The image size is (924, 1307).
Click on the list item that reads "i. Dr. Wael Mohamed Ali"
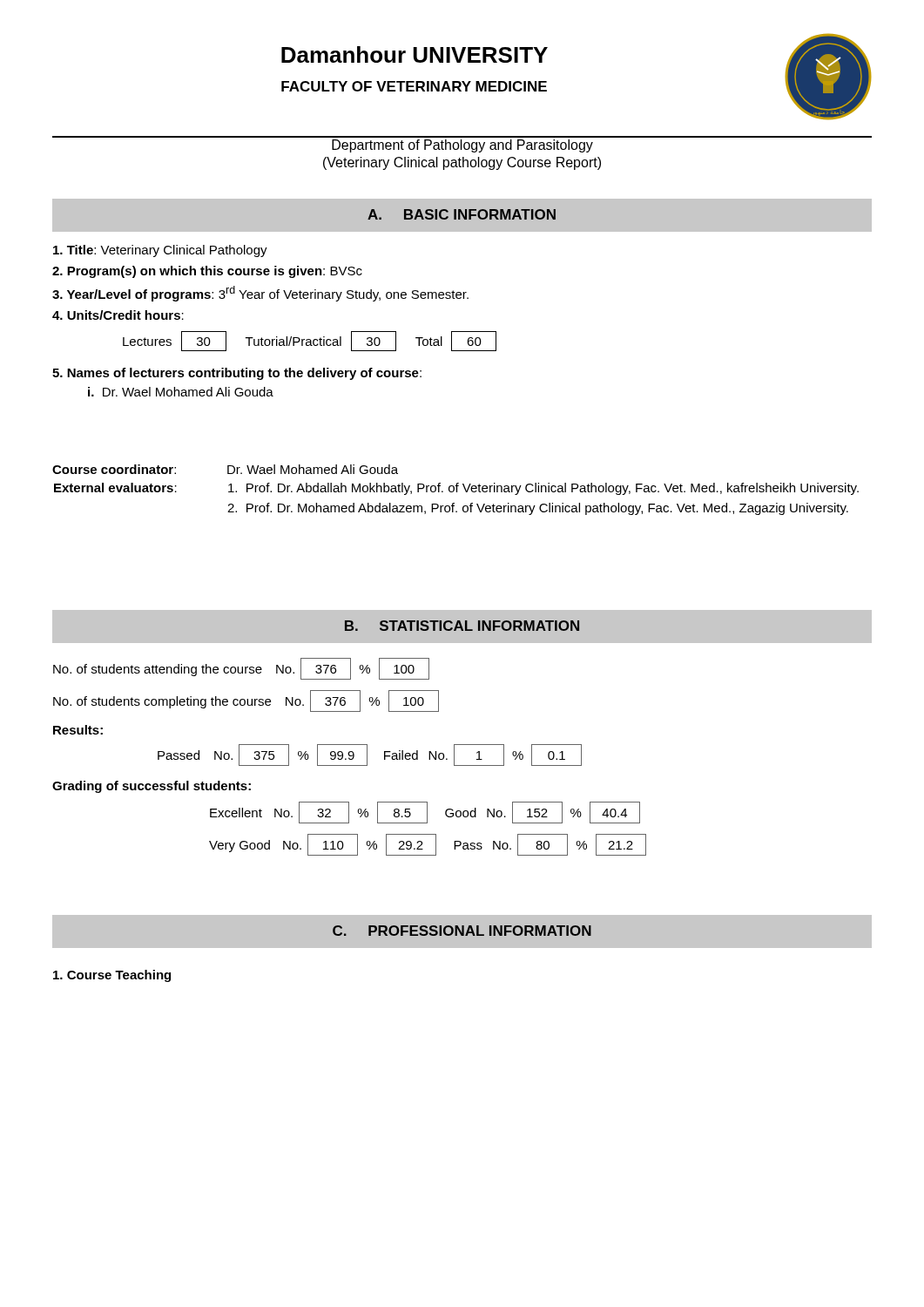click(180, 392)
